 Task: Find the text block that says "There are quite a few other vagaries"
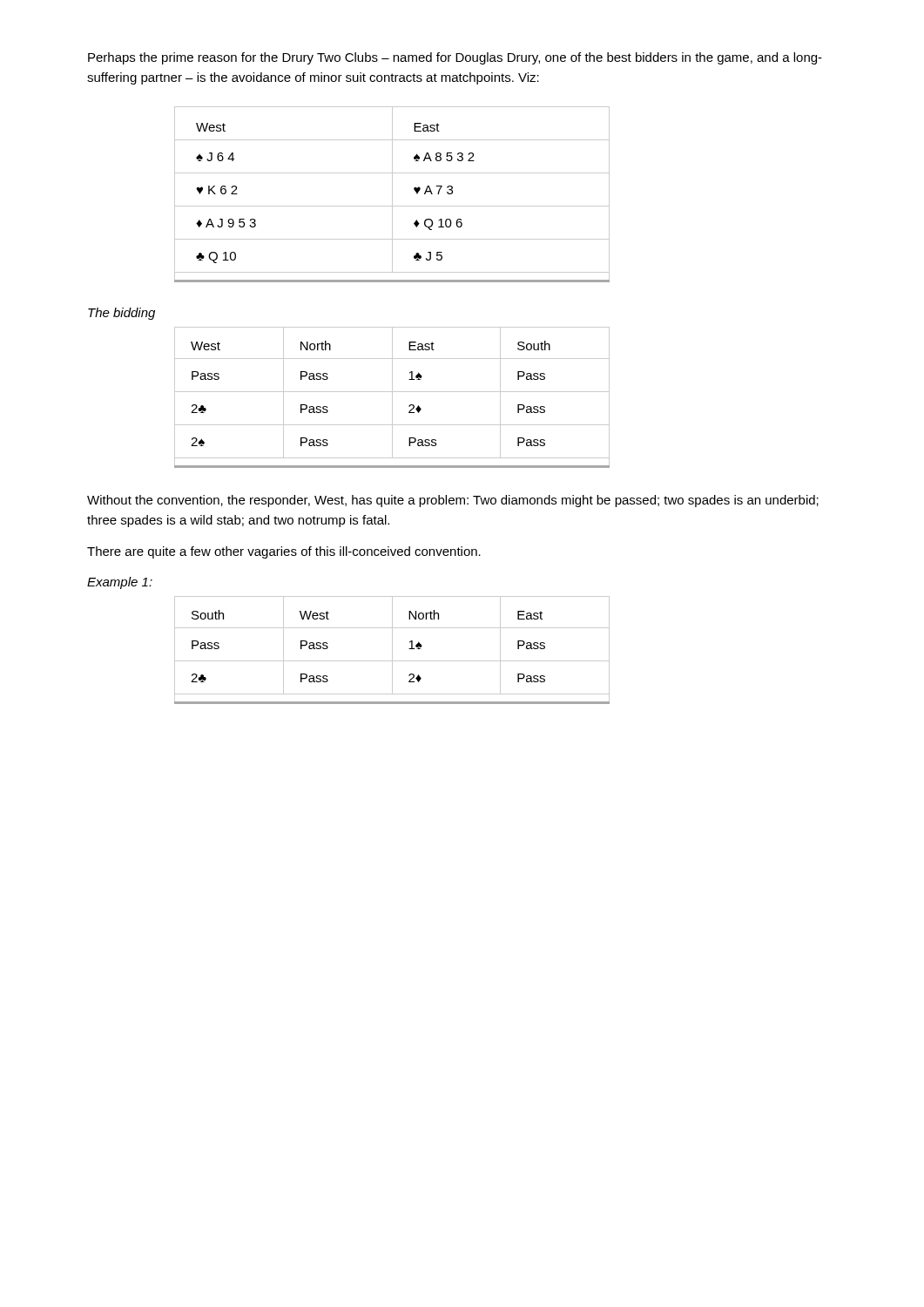pyautogui.click(x=284, y=551)
